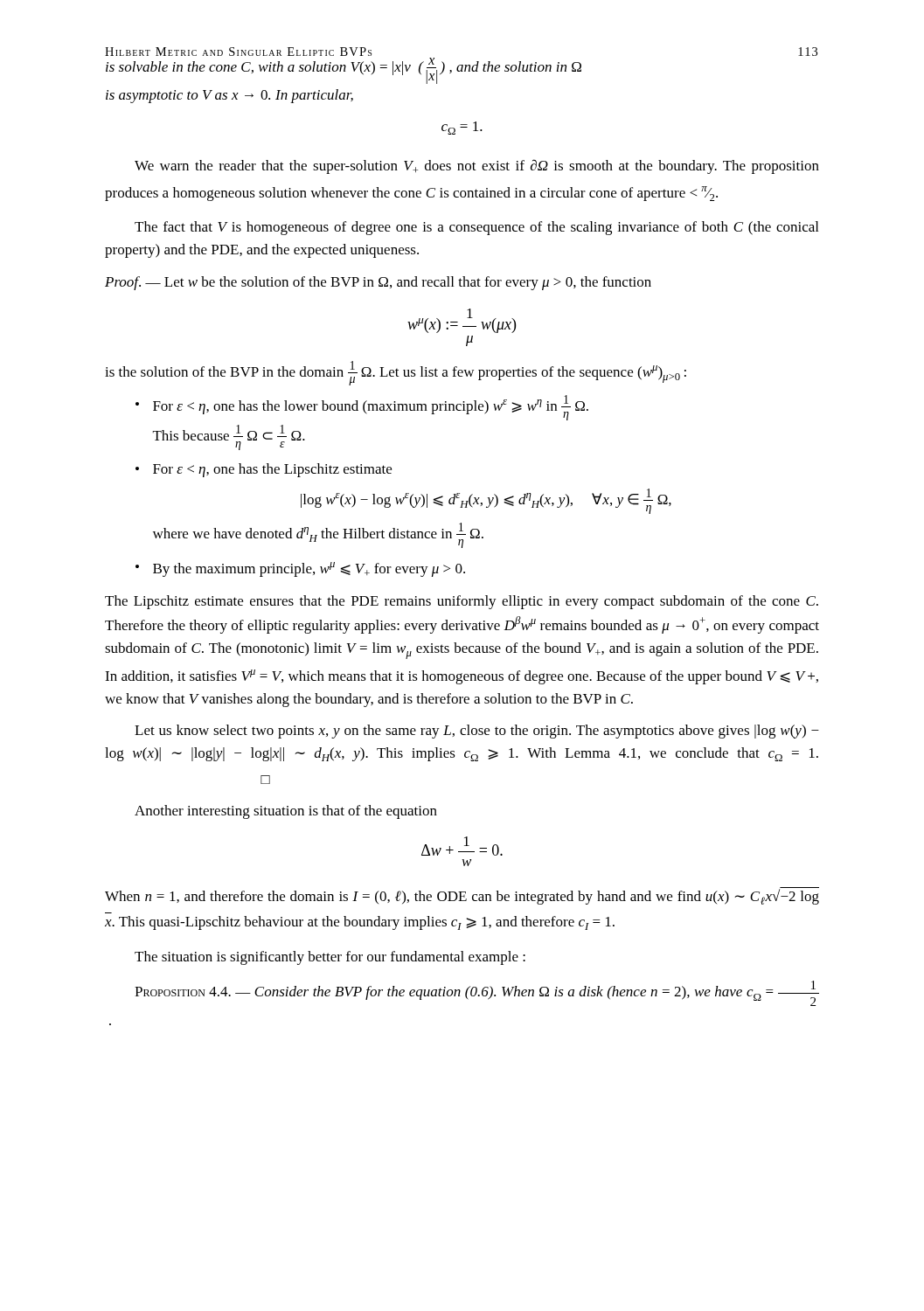Navigate to the region starting "wμ(x) := 1 μ w(μx)"
The image size is (924, 1311).
[x=462, y=326]
